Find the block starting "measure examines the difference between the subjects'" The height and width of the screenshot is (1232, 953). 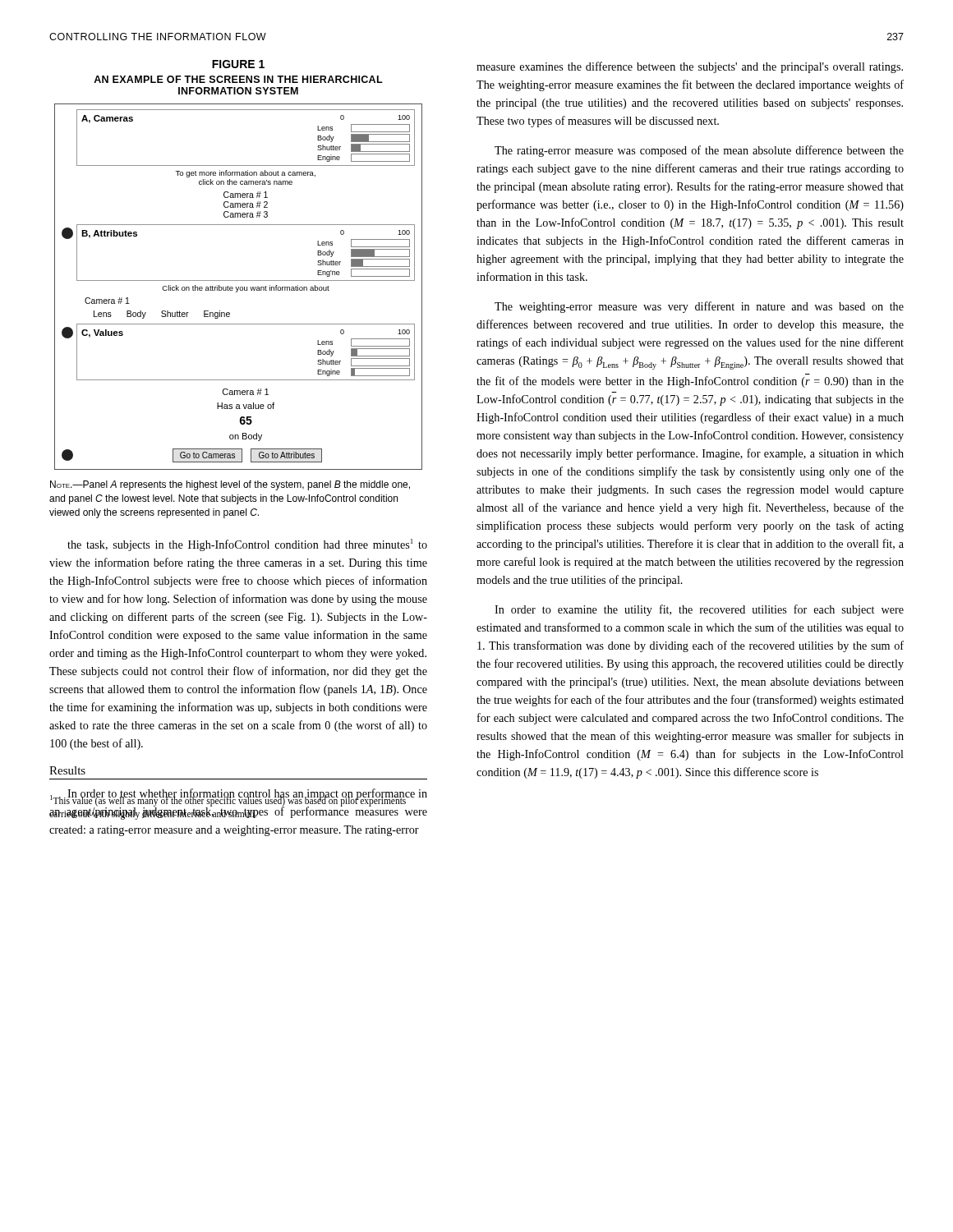pyautogui.click(x=690, y=419)
